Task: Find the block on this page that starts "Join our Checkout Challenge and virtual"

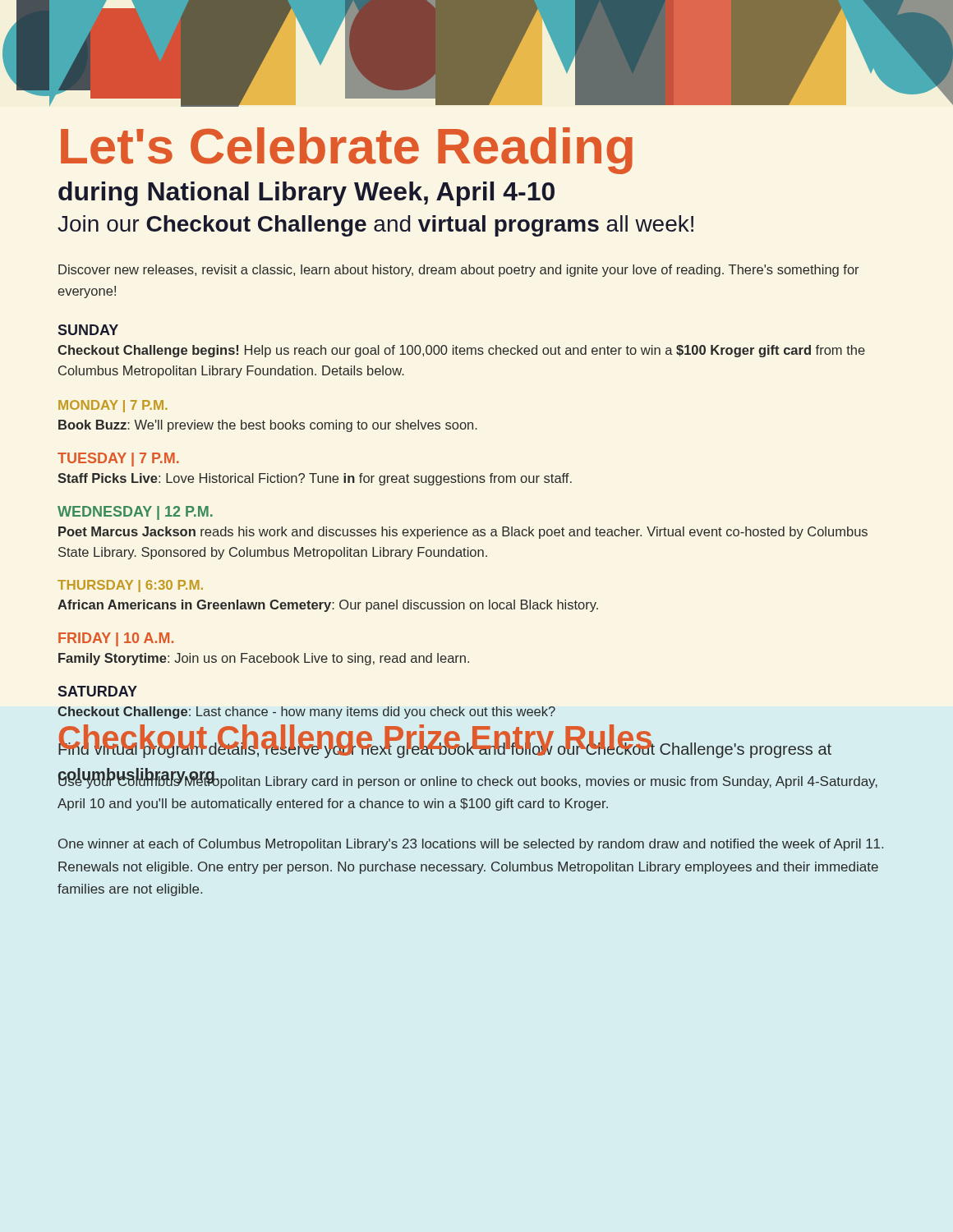Action: [x=376, y=224]
